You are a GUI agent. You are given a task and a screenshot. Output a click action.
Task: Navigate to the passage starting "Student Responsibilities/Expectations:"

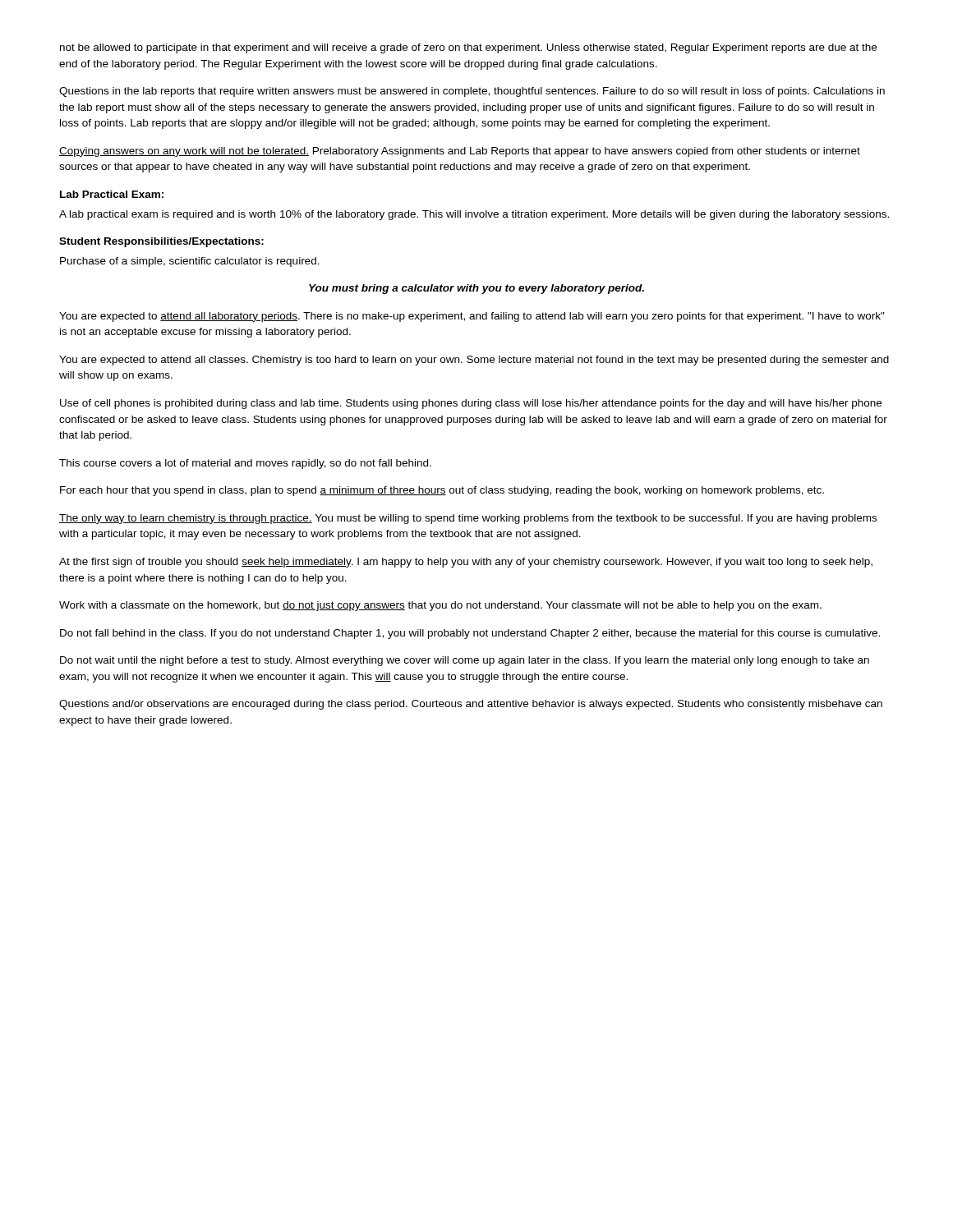[x=161, y=242]
